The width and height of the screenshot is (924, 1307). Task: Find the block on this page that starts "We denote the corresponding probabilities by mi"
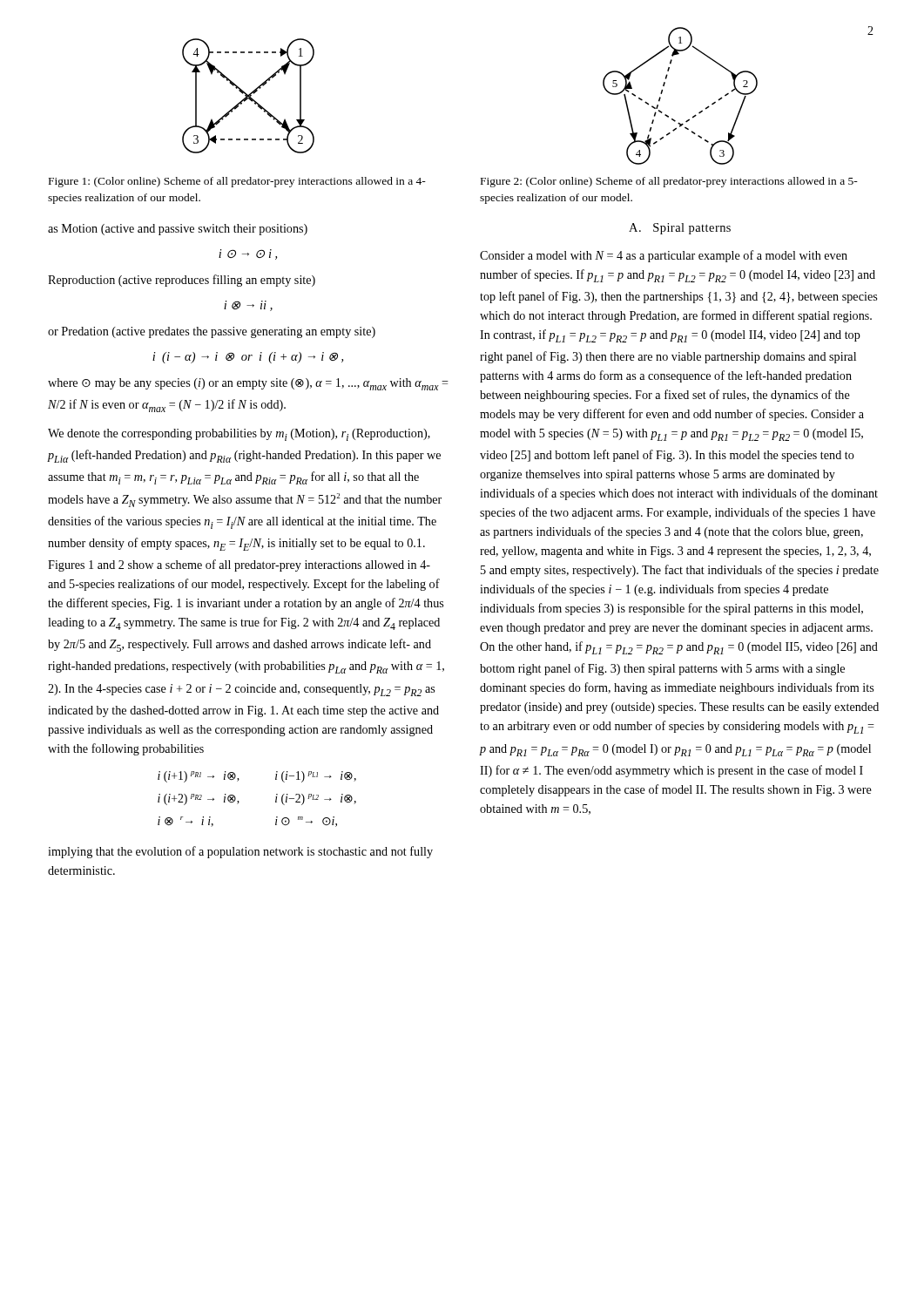pyautogui.click(x=246, y=591)
